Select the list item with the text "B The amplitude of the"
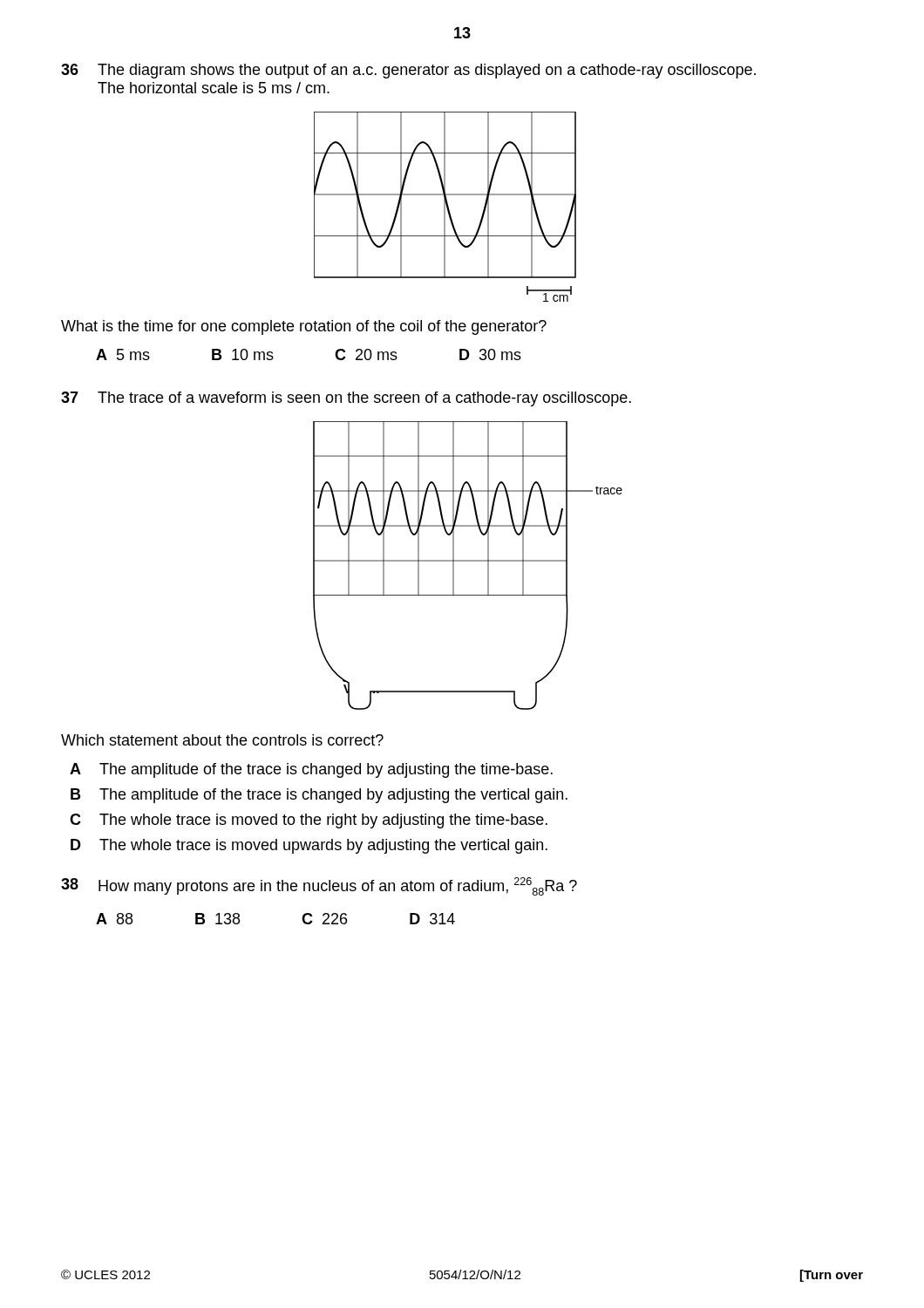 [319, 795]
